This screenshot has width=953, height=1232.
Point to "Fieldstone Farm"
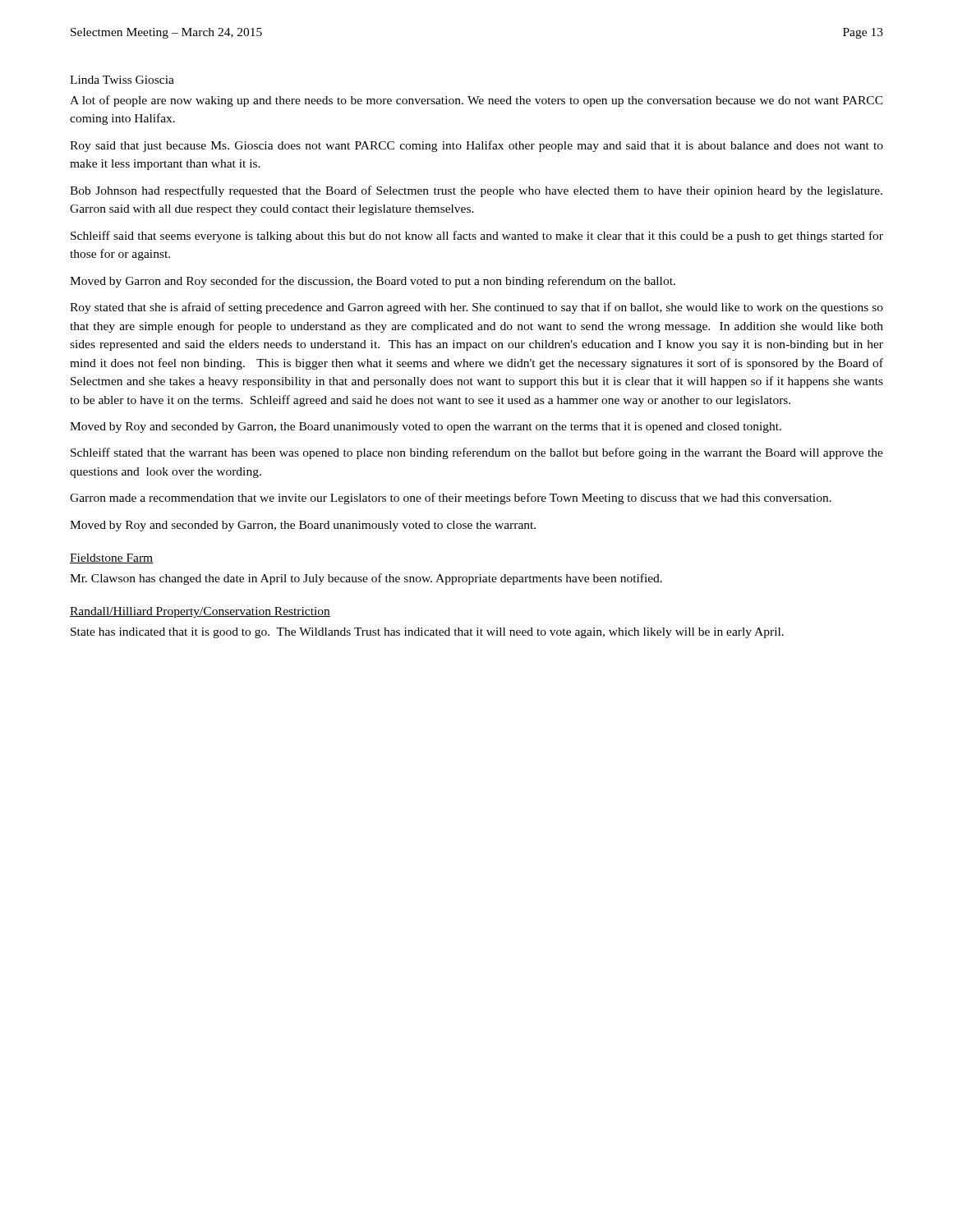point(111,558)
